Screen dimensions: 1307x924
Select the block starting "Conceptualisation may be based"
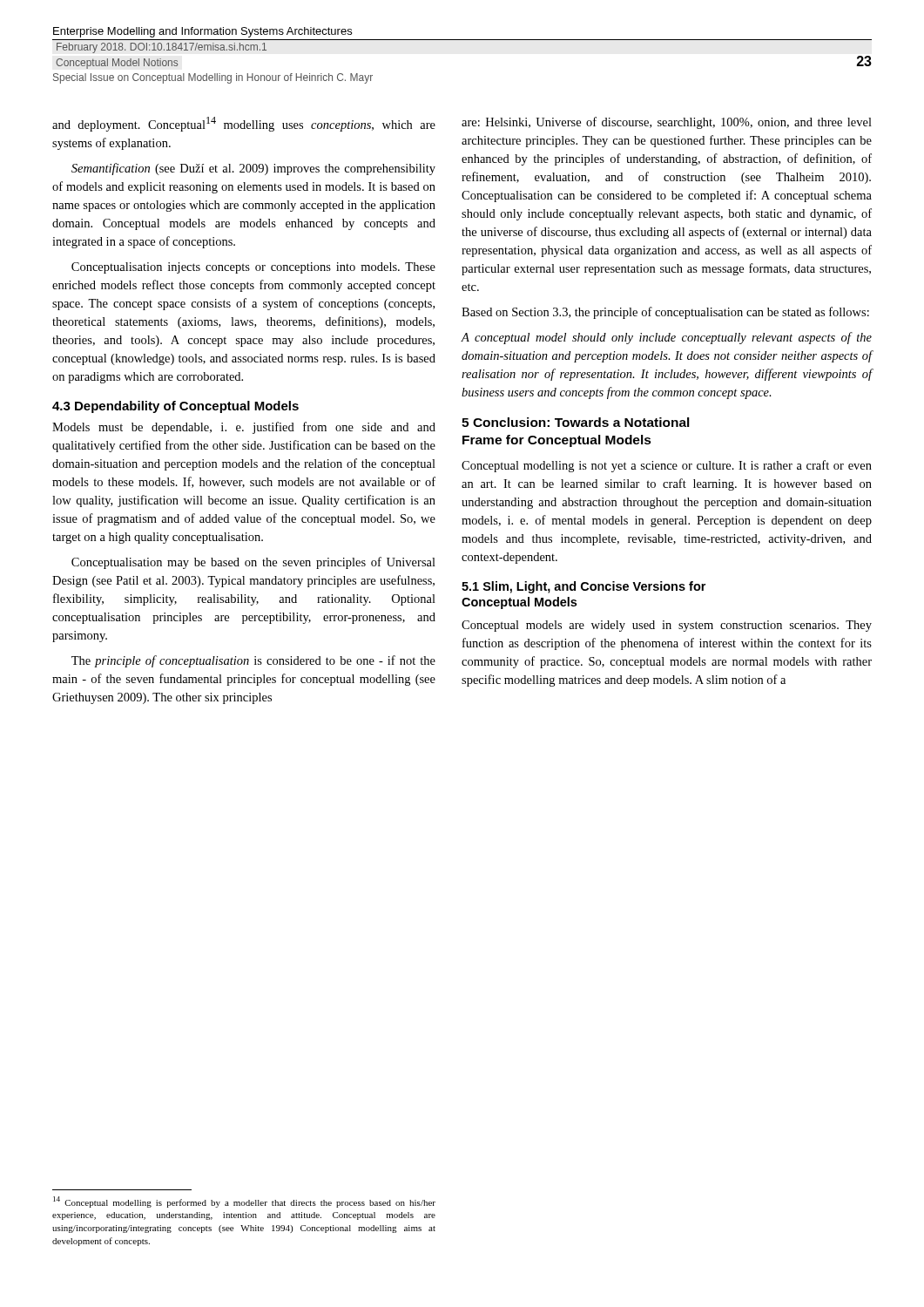point(244,599)
